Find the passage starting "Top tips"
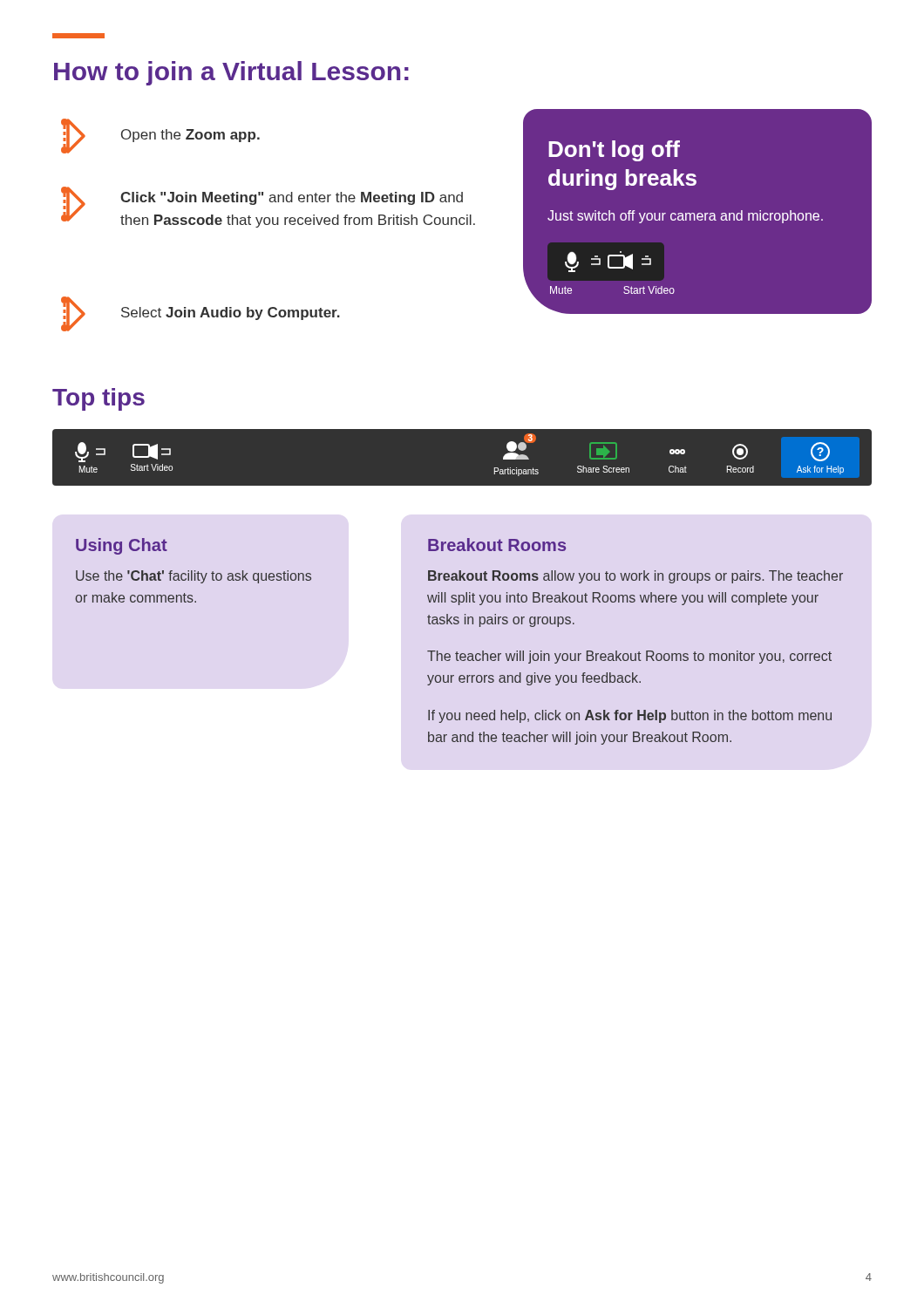924x1308 pixels. [99, 397]
